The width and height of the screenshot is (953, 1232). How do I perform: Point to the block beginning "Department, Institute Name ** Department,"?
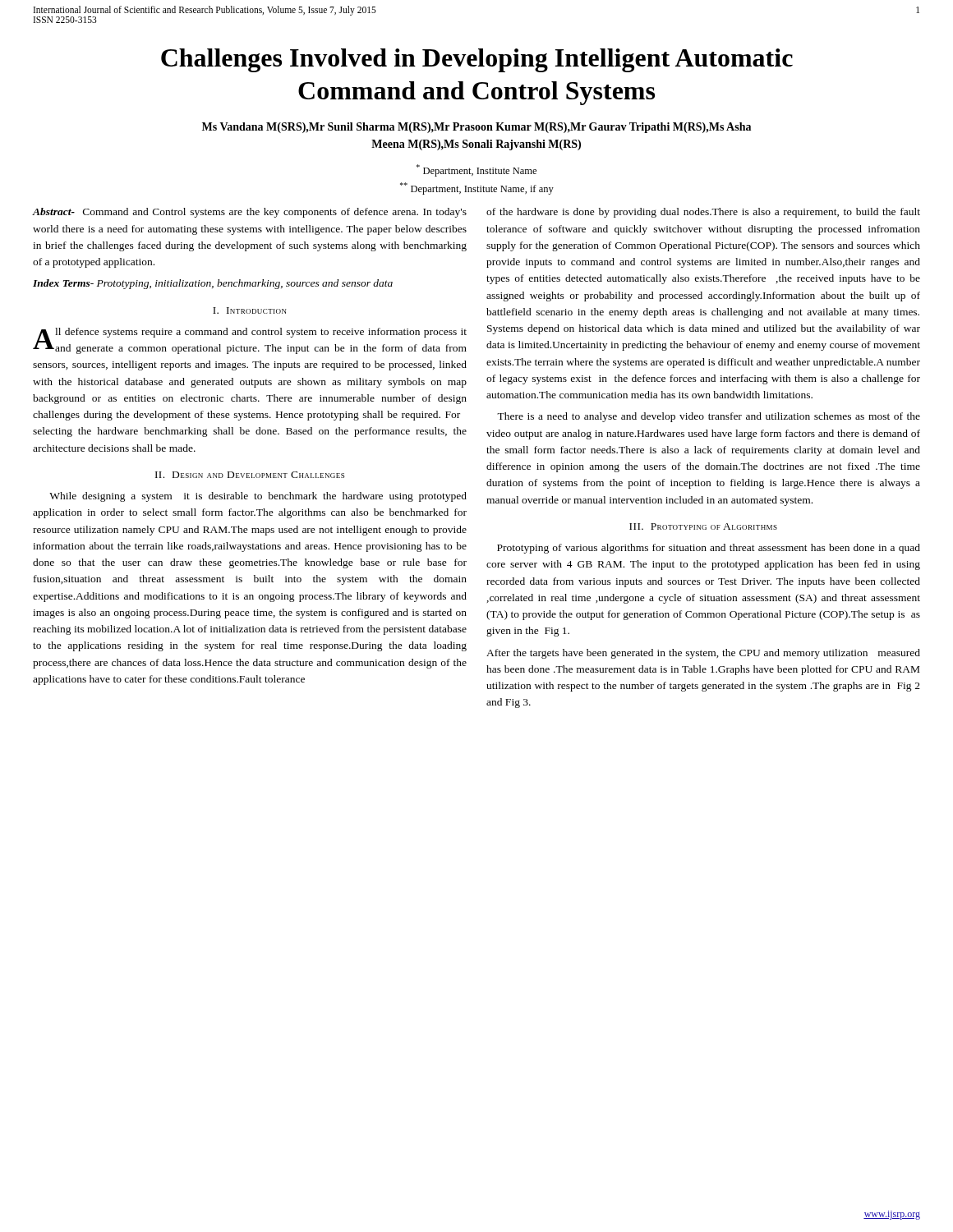476,179
